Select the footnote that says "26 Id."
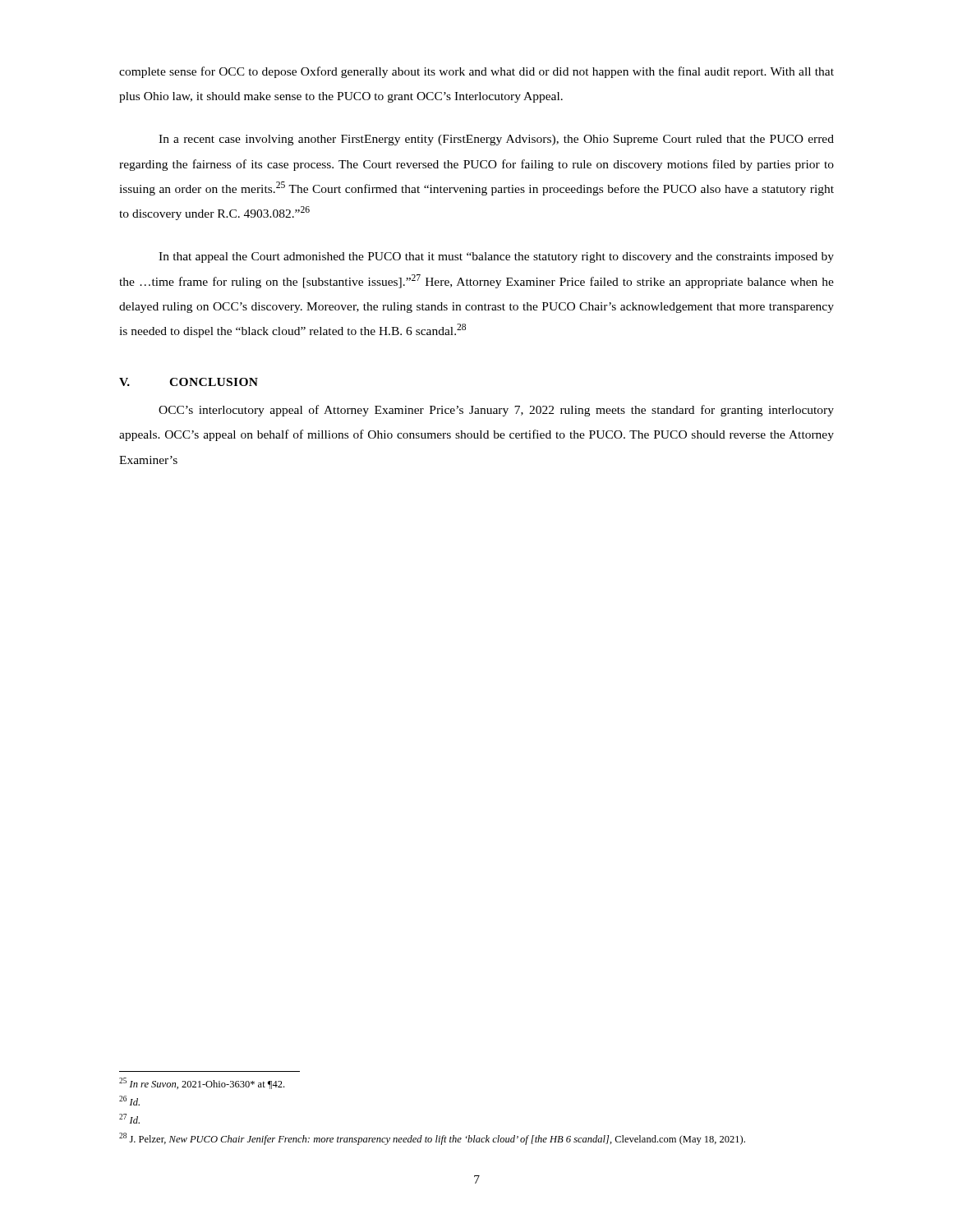Screen dimensions: 1232x953 pos(130,1101)
